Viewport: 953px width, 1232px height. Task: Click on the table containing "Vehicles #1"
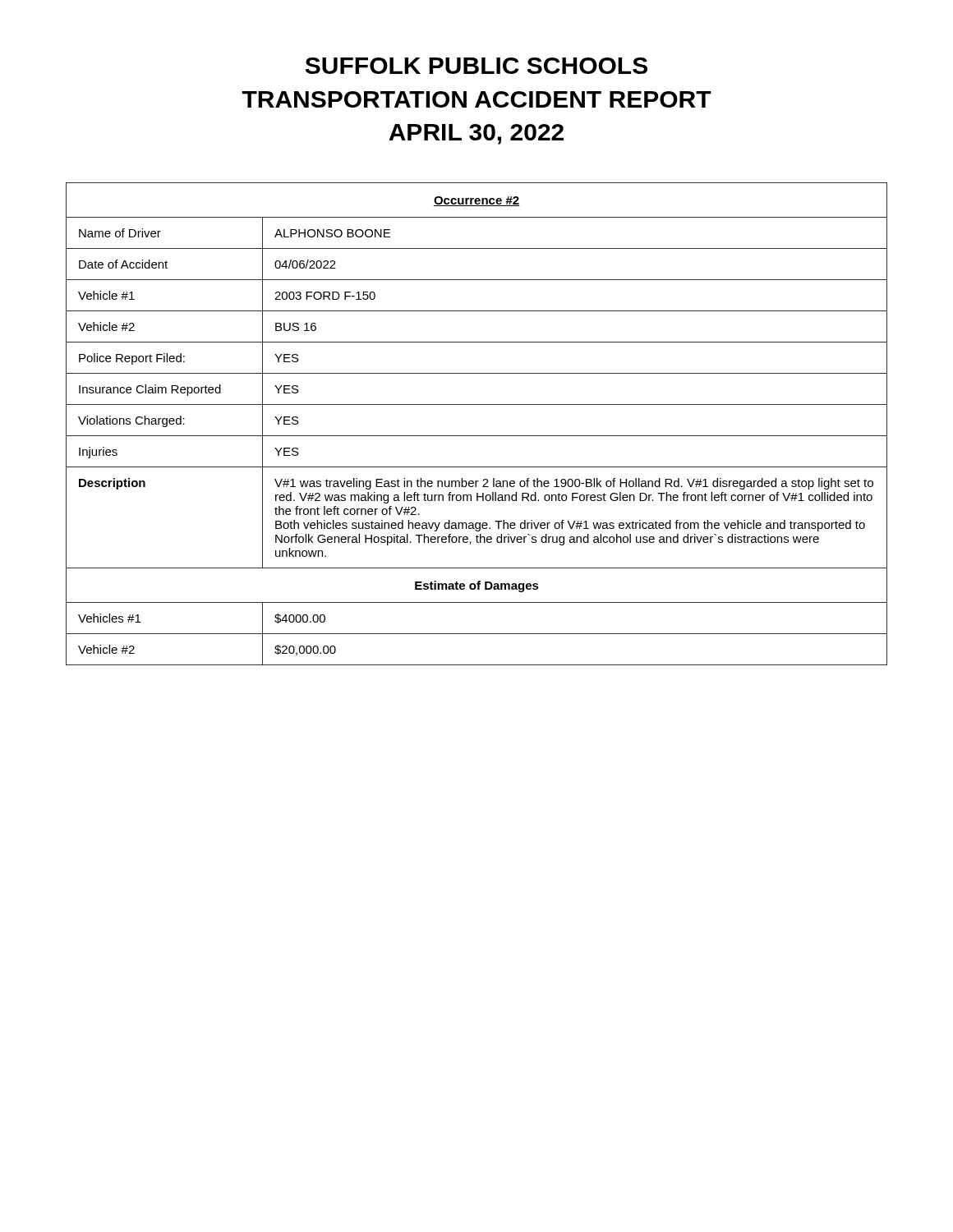coord(476,423)
